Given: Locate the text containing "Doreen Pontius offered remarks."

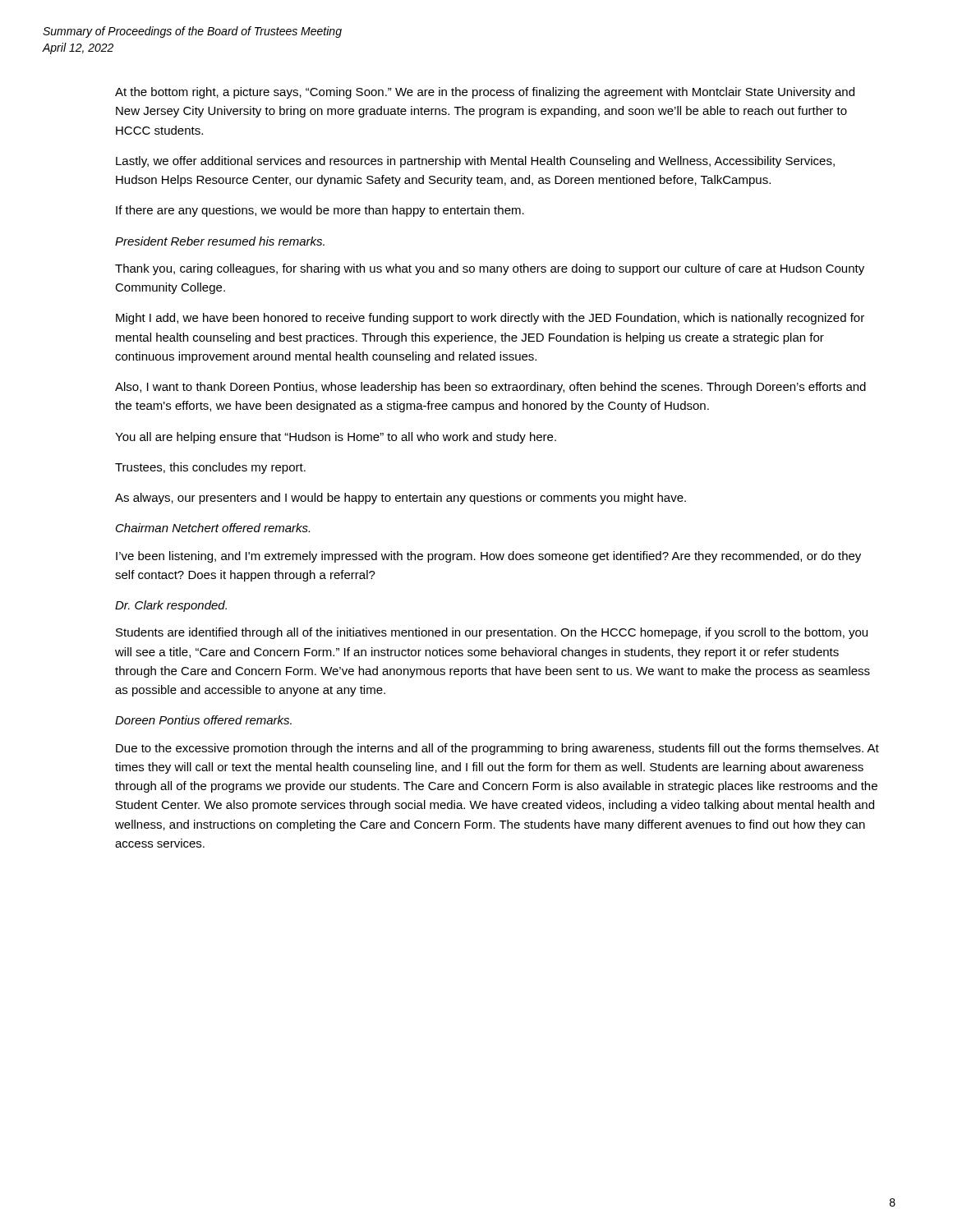Looking at the screenshot, I should (x=203, y=720).
